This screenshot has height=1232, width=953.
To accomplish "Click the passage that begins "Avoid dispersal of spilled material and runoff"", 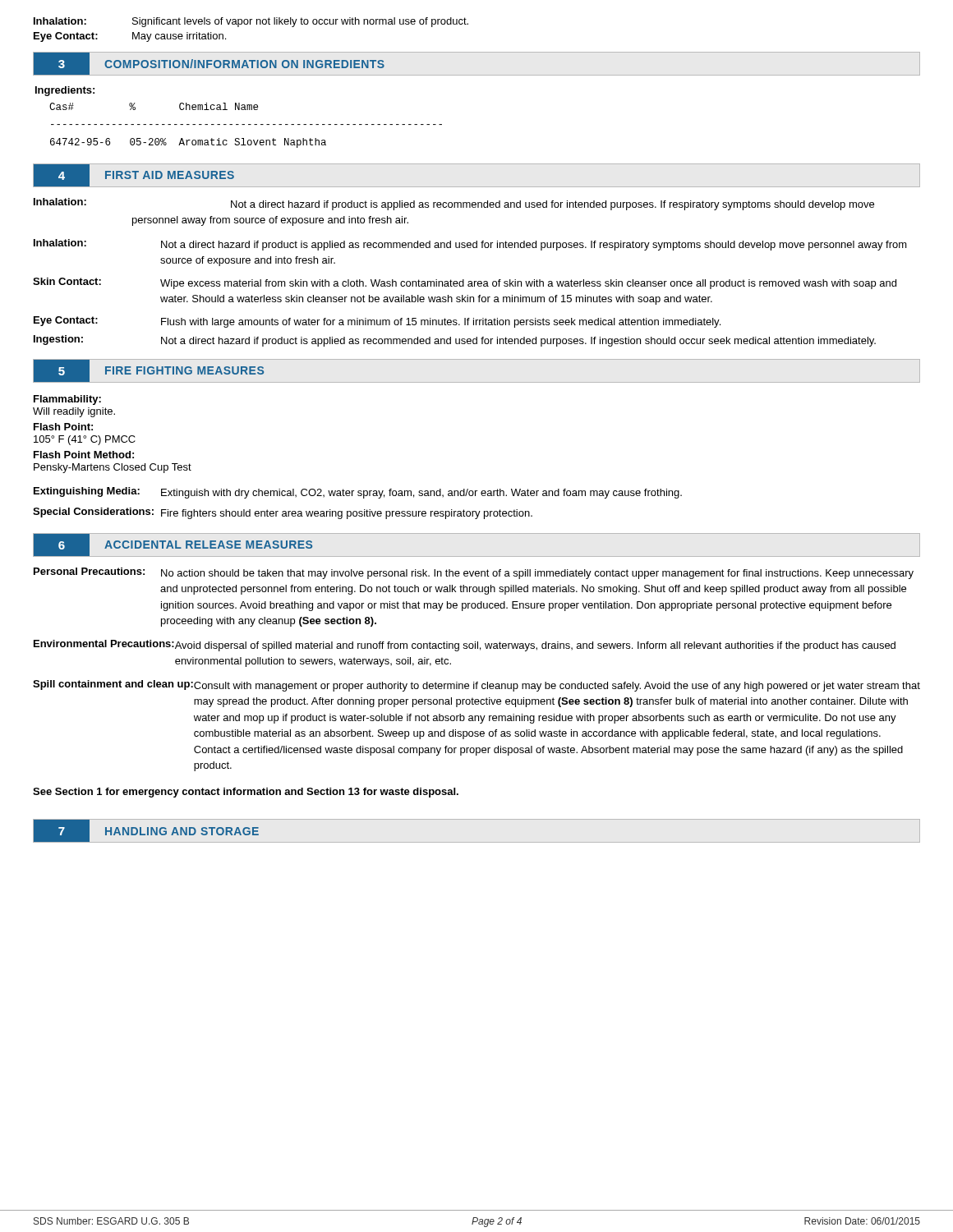I will click(535, 653).
